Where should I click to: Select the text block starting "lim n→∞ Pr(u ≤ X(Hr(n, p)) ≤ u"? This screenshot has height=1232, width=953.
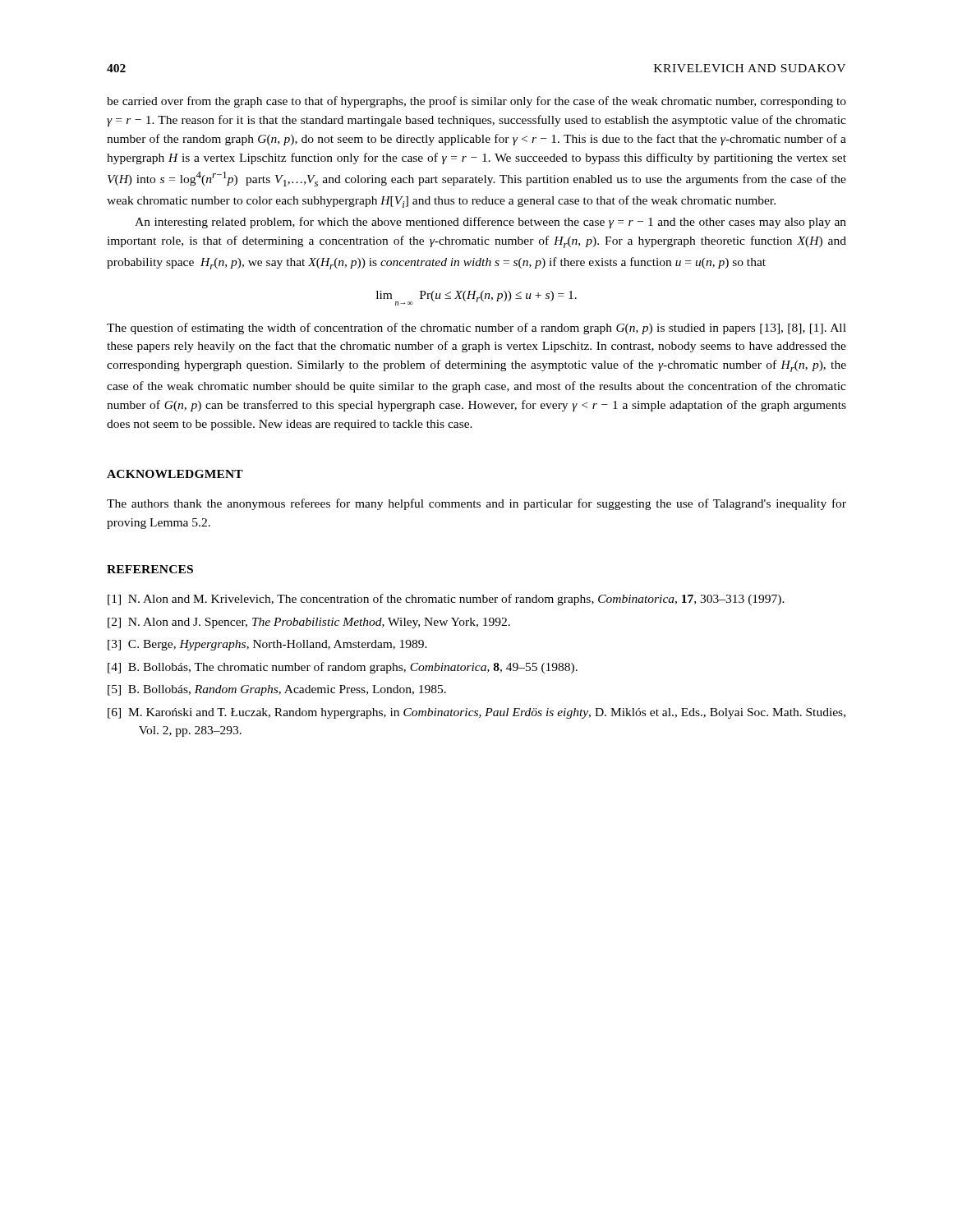476,297
